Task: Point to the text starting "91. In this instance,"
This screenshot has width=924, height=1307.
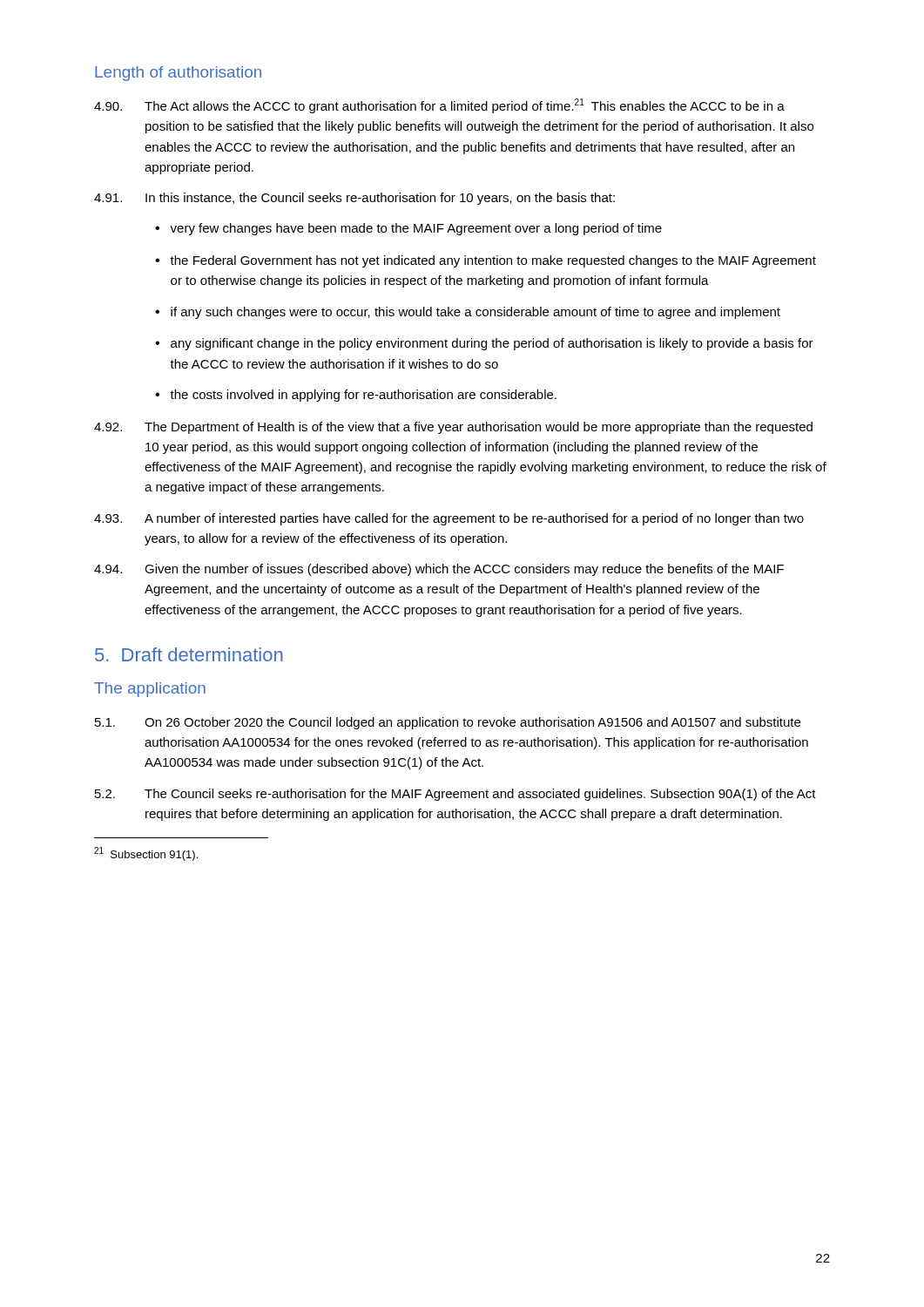Action: (x=462, y=197)
